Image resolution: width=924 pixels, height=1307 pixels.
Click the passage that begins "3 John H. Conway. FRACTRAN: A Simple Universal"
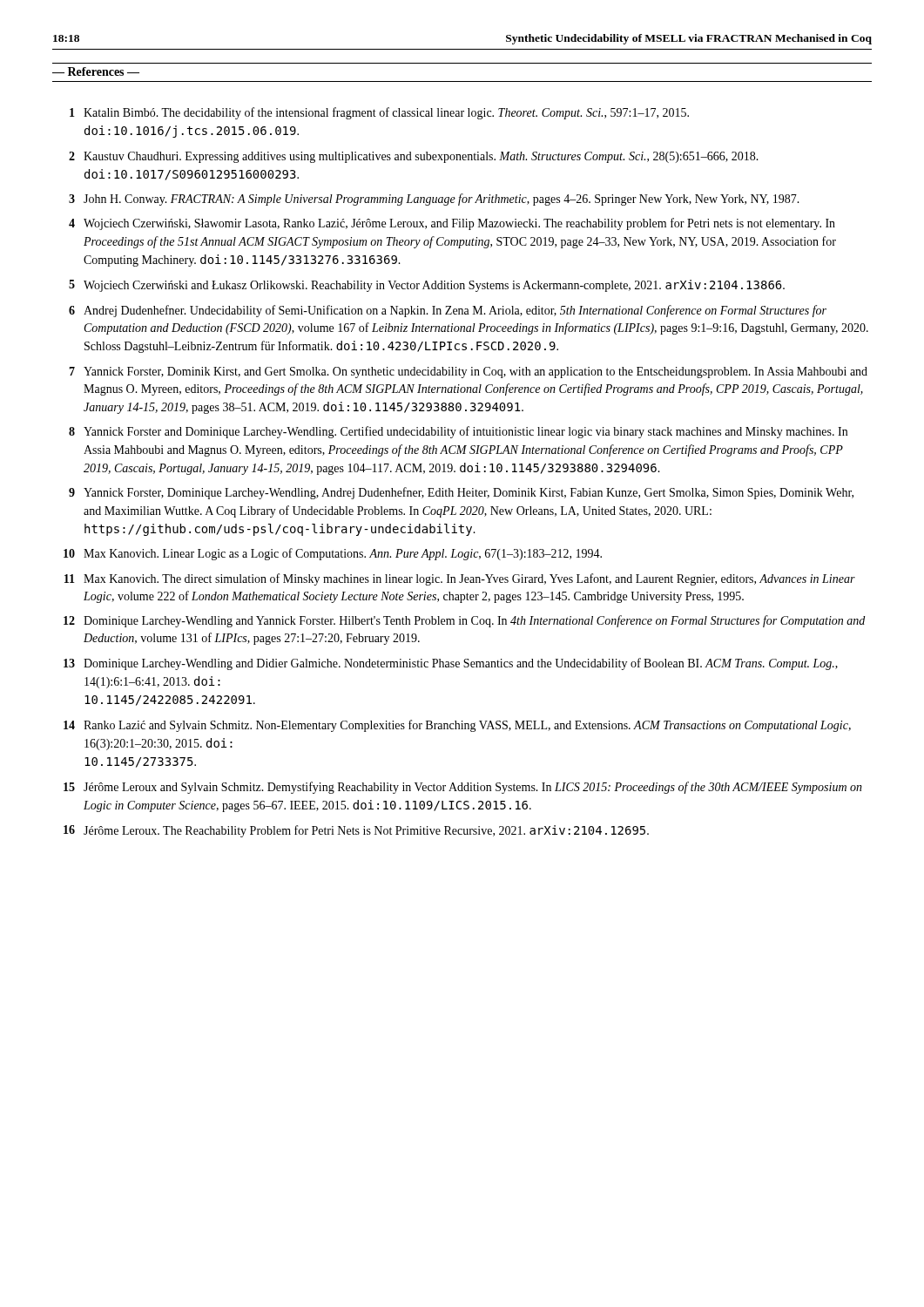pos(462,200)
